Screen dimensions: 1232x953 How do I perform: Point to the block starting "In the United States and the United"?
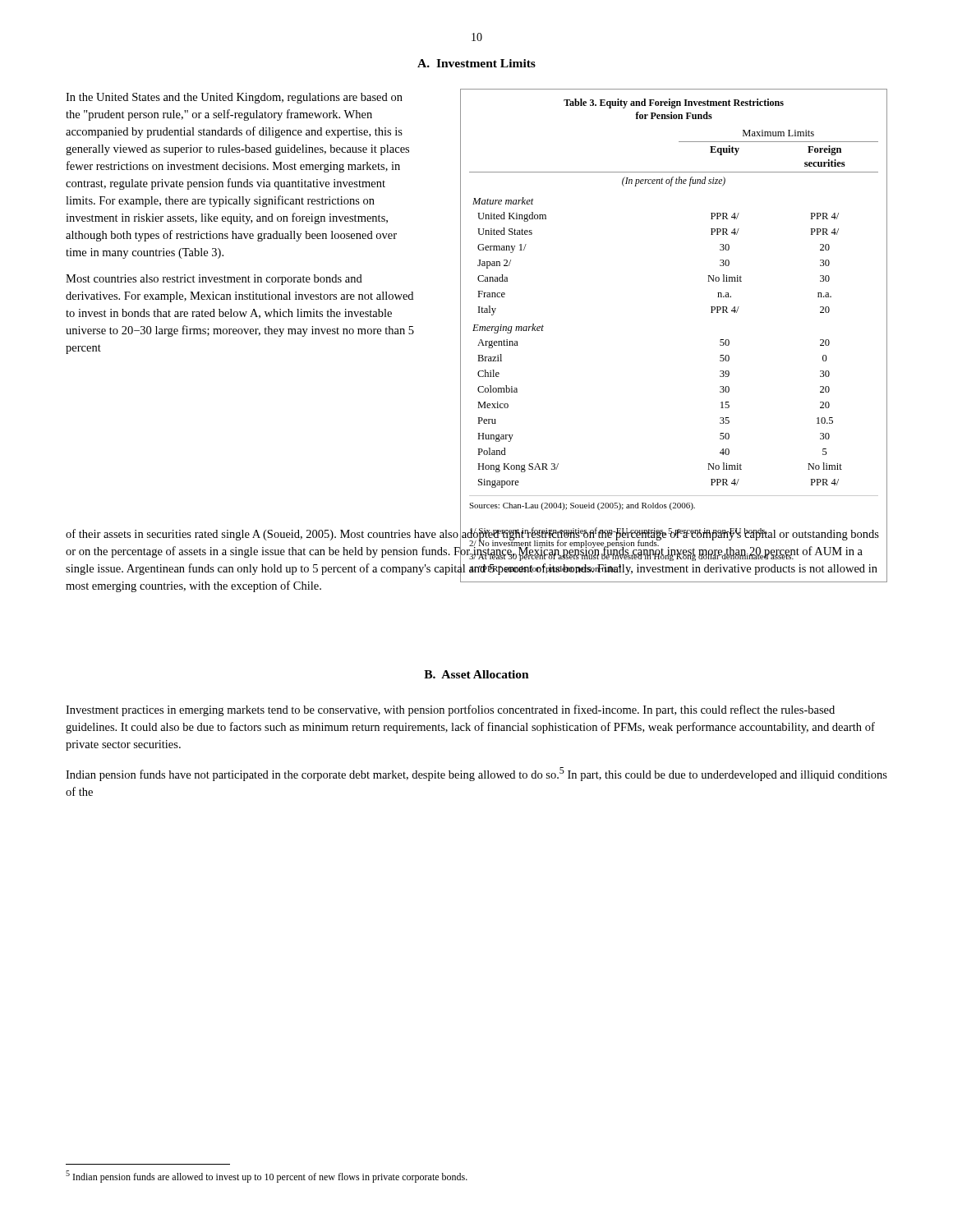pos(240,223)
